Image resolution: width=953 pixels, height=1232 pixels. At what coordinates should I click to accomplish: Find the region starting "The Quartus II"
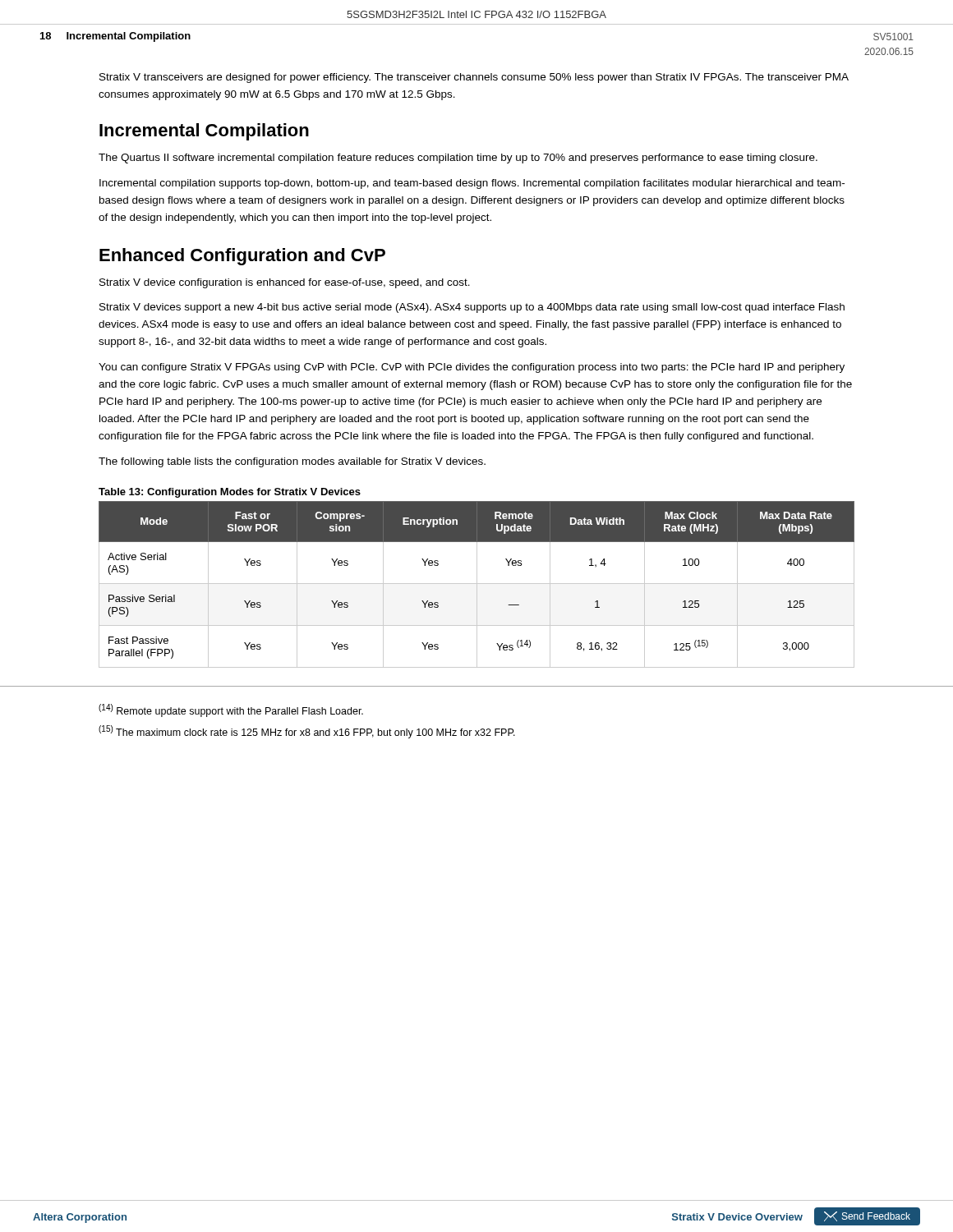pyautogui.click(x=458, y=157)
